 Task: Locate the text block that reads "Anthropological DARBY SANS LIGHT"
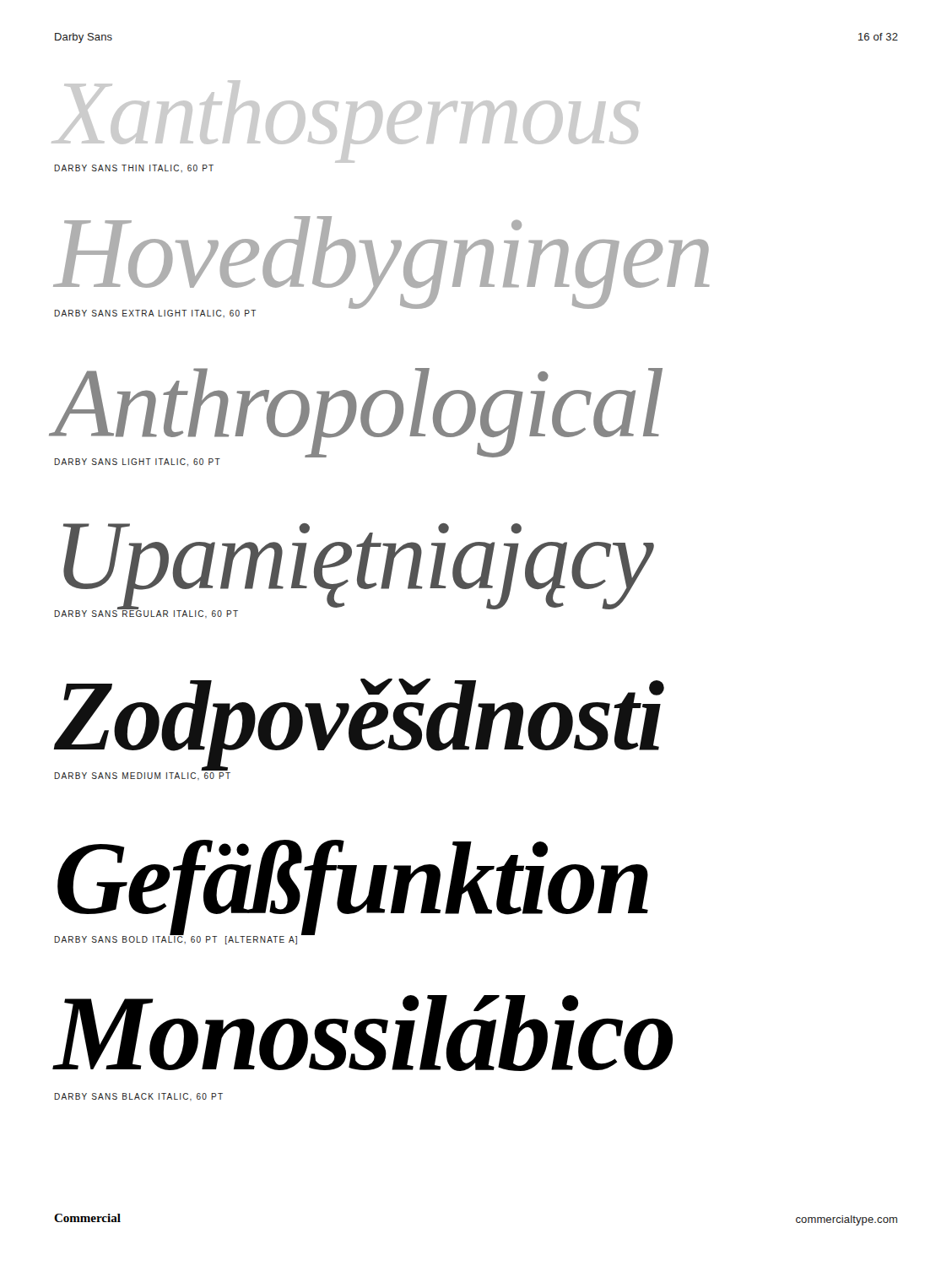tap(476, 411)
